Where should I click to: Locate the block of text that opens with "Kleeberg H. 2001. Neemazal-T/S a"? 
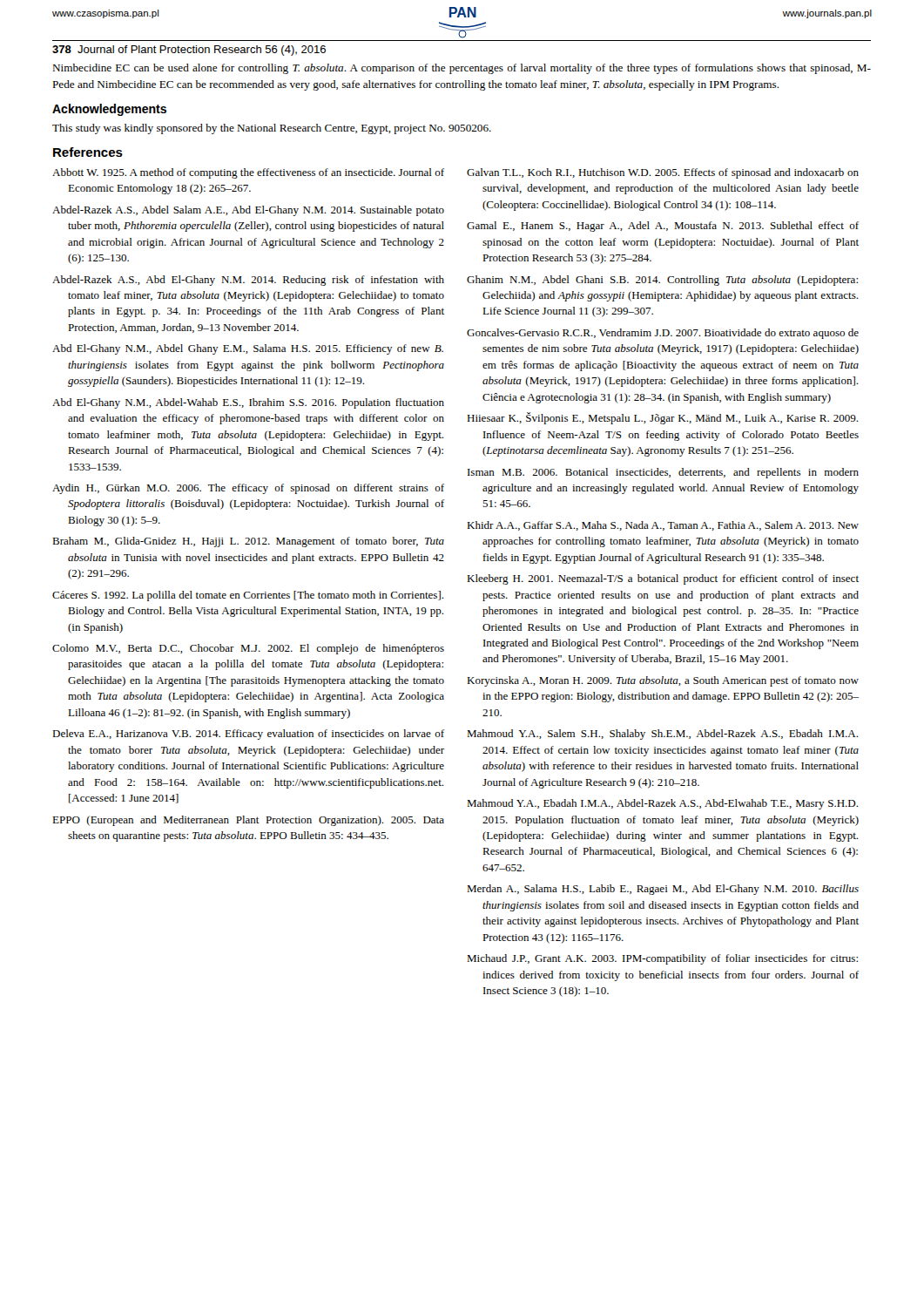[x=663, y=619]
